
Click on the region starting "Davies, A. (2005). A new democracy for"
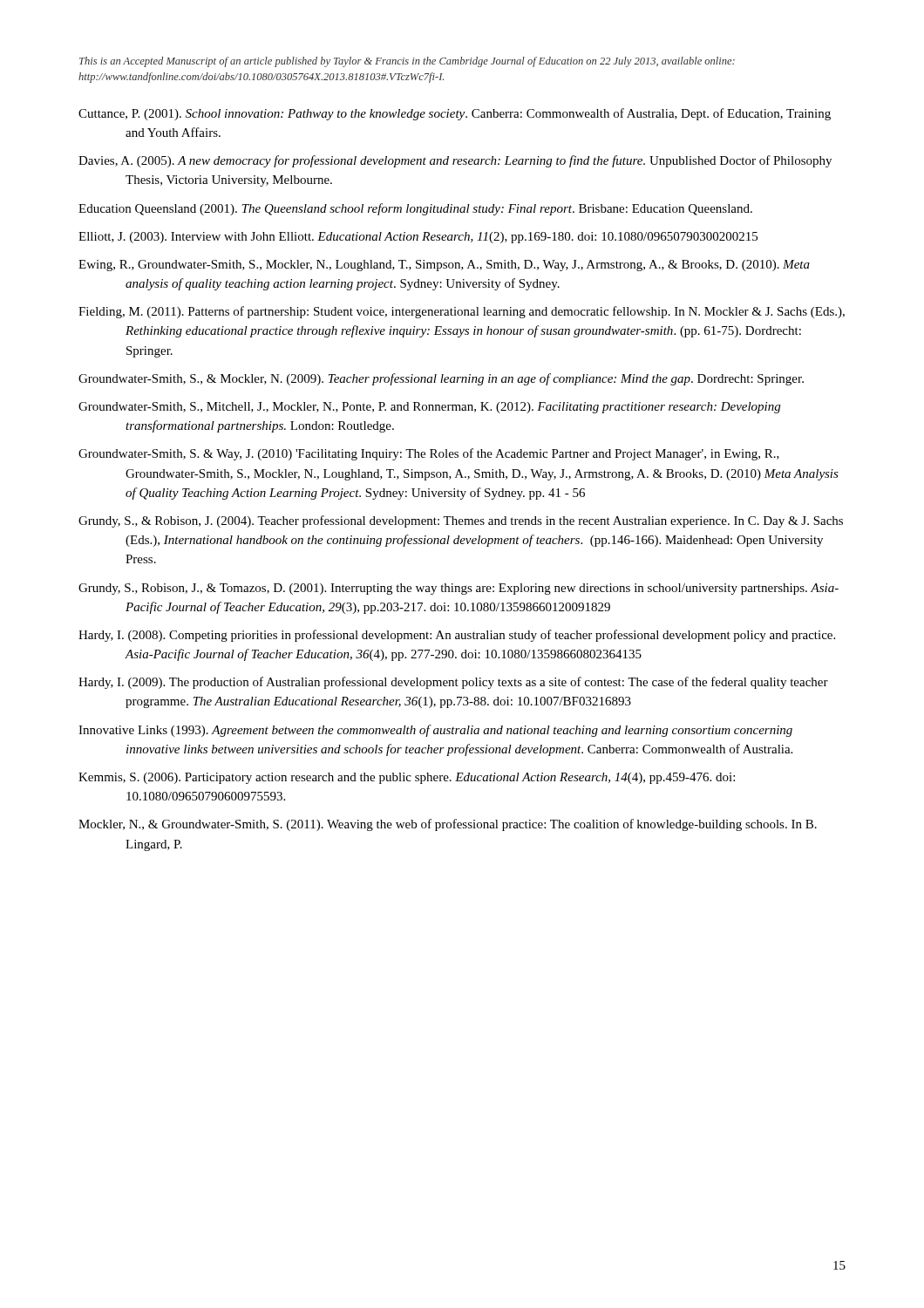(x=455, y=170)
